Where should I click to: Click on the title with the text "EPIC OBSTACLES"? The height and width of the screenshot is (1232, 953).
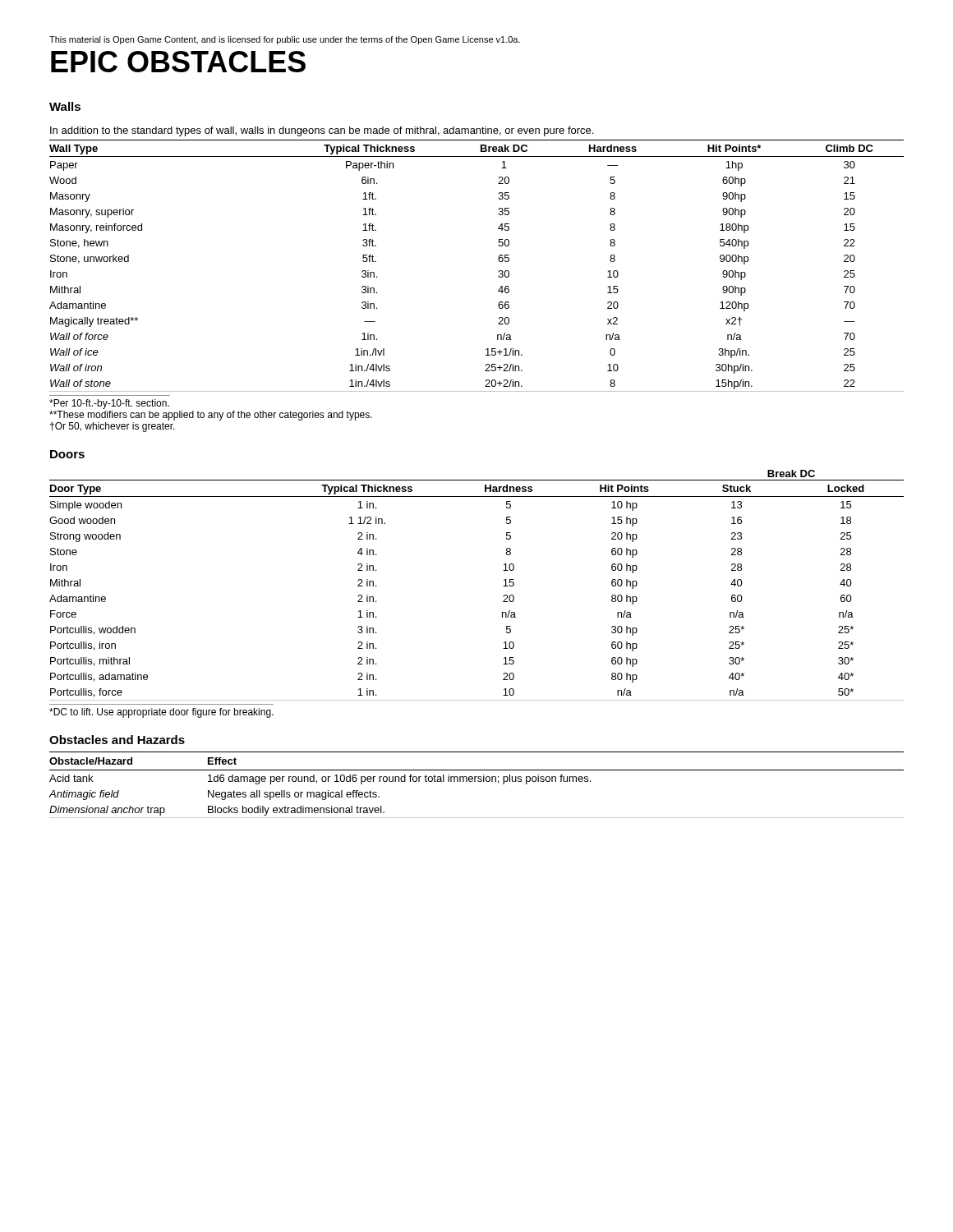click(x=178, y=62)
